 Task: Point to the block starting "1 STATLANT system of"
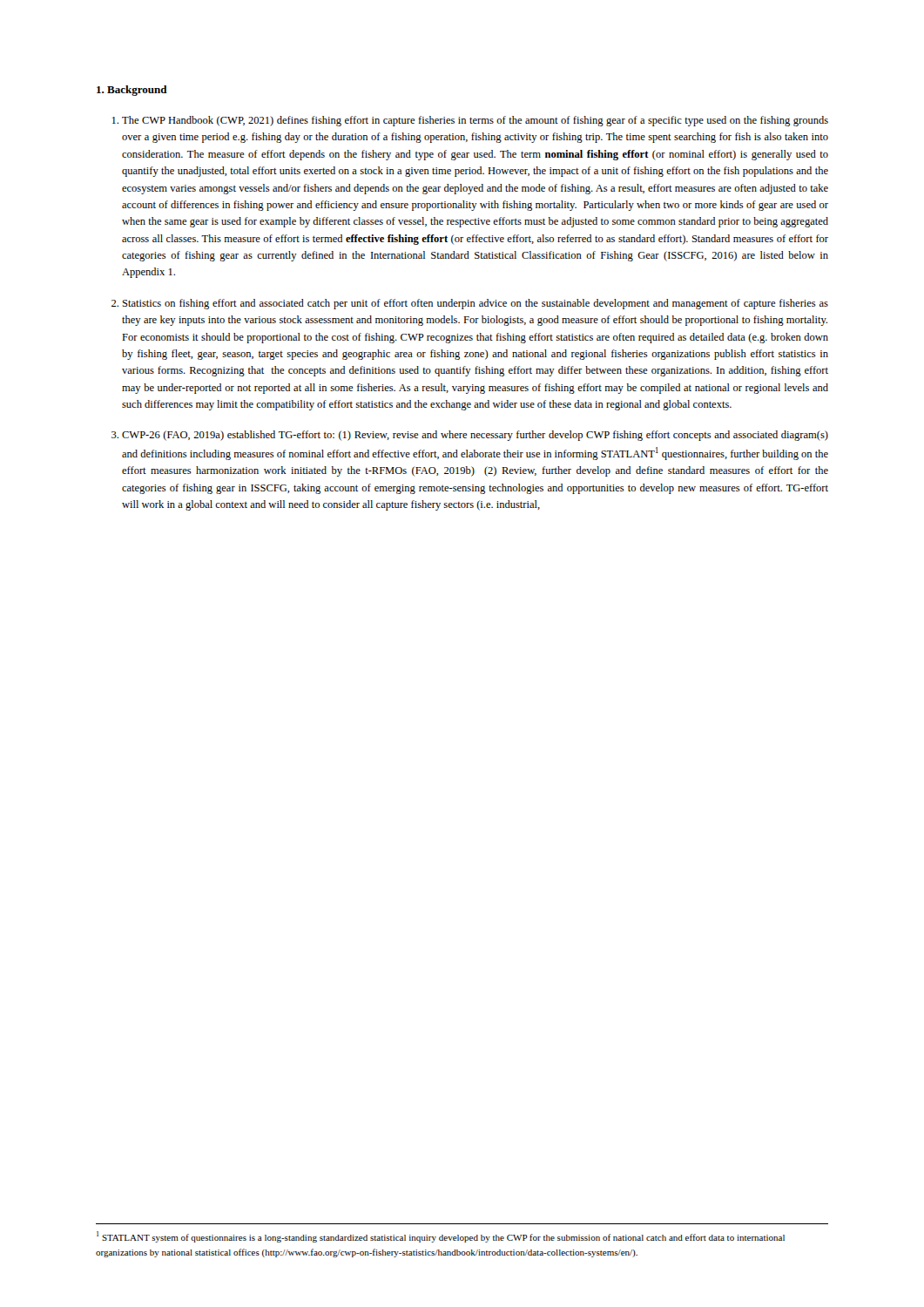[x=440, y=1244]
